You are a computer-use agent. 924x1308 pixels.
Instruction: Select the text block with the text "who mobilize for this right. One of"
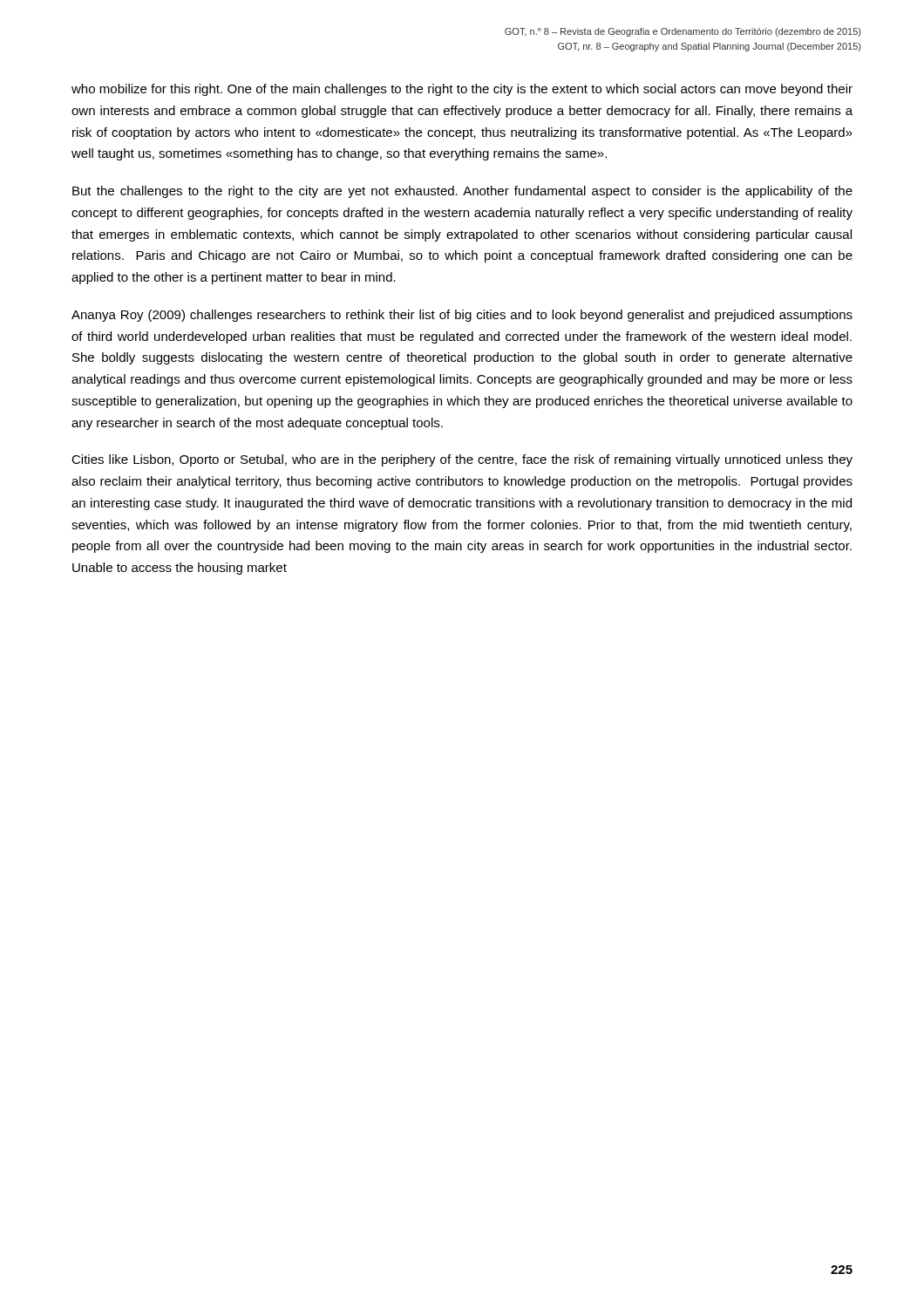point(462,121)
